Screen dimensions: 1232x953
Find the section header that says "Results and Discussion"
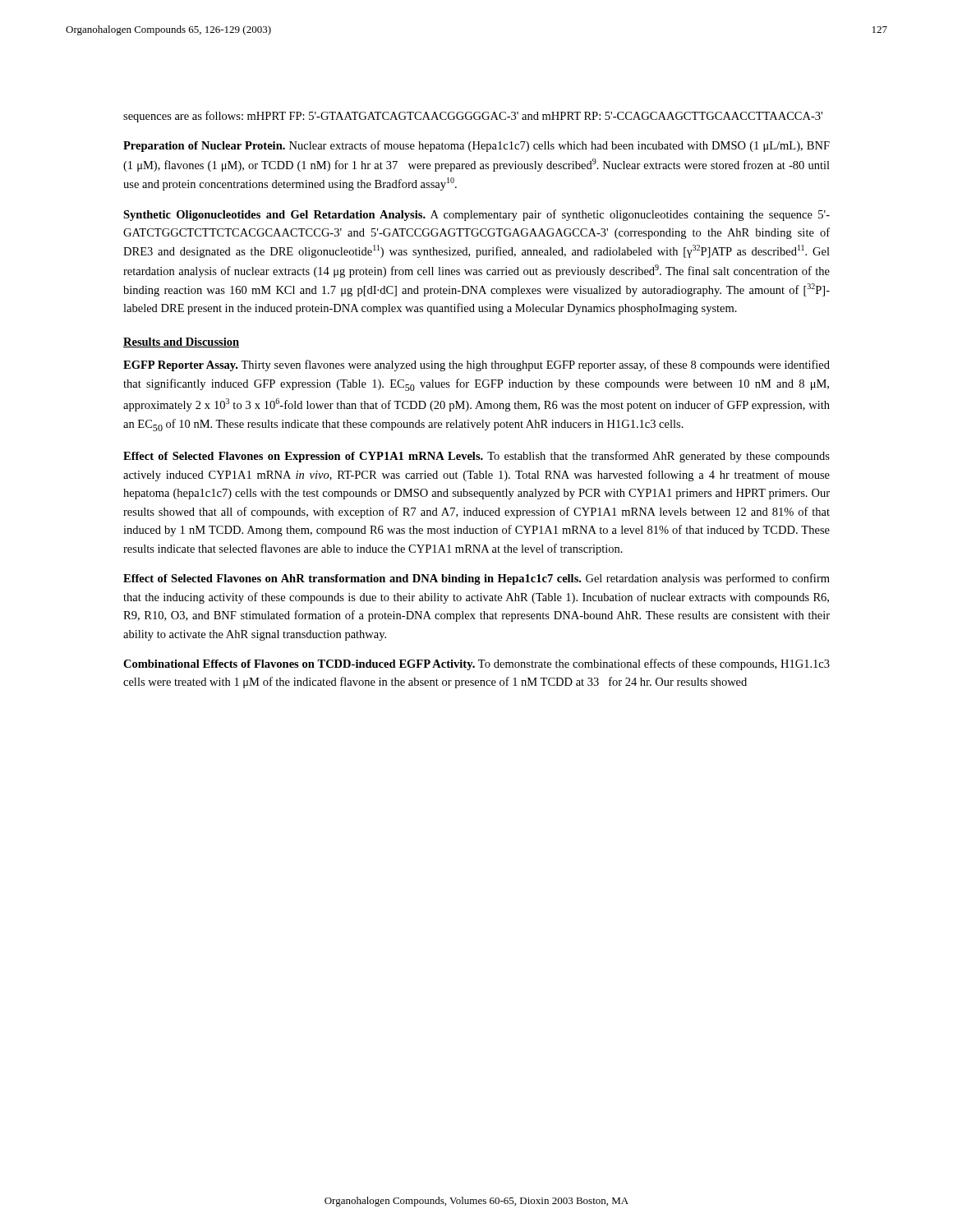pyautogui.click(x=181, y=342)
